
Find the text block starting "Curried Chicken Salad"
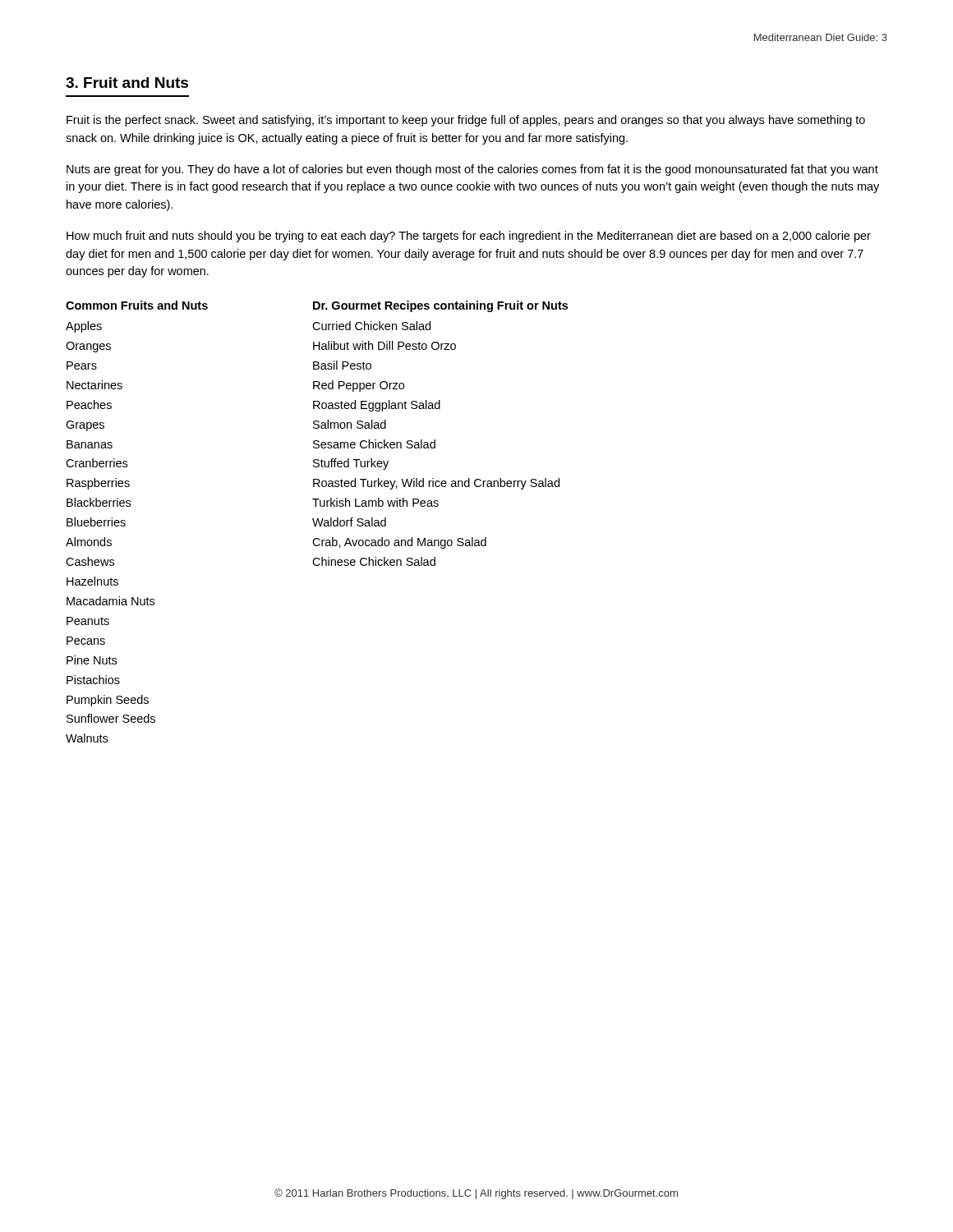(372, 326)
